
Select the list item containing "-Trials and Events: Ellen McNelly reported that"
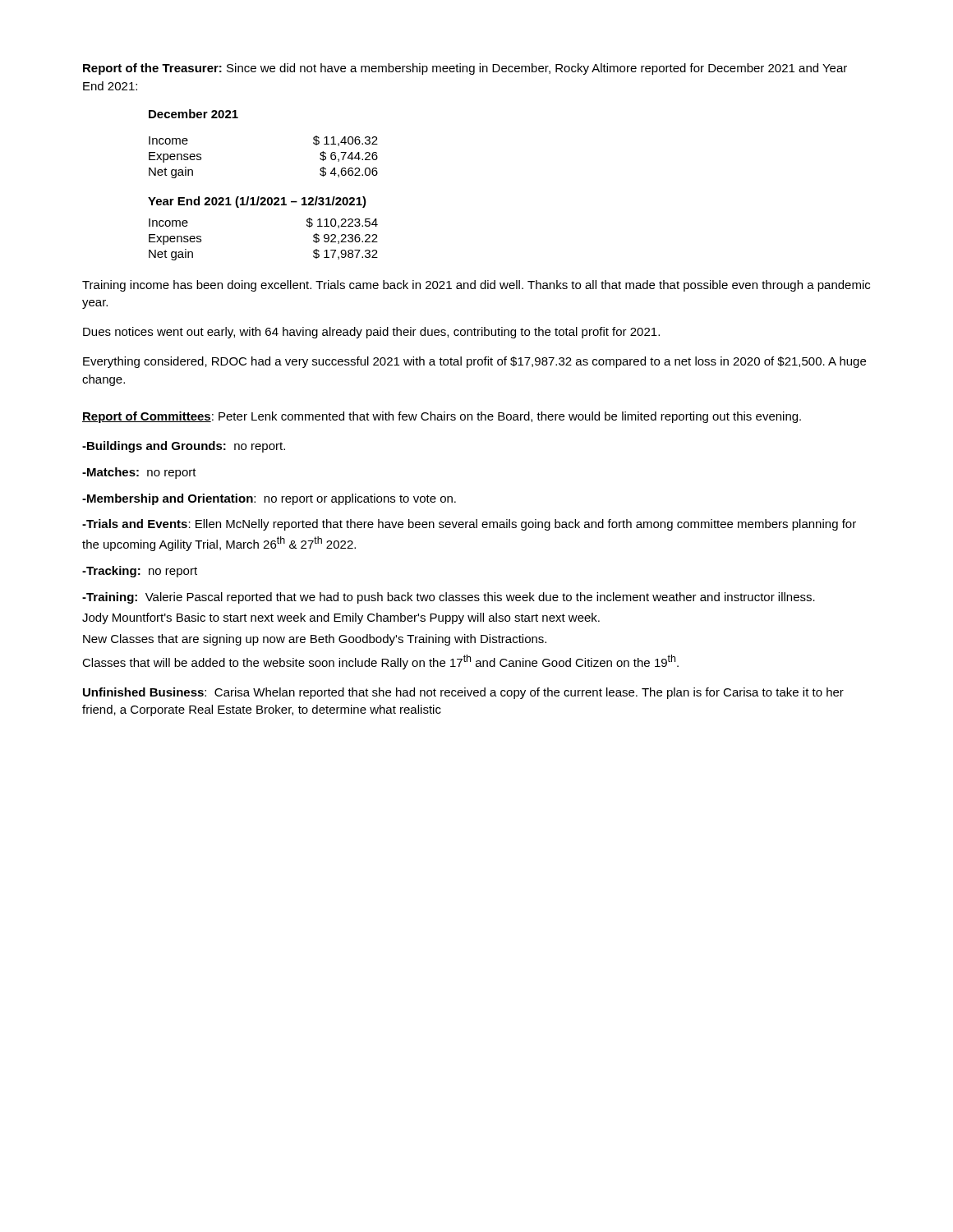click(x=469, y=534)
